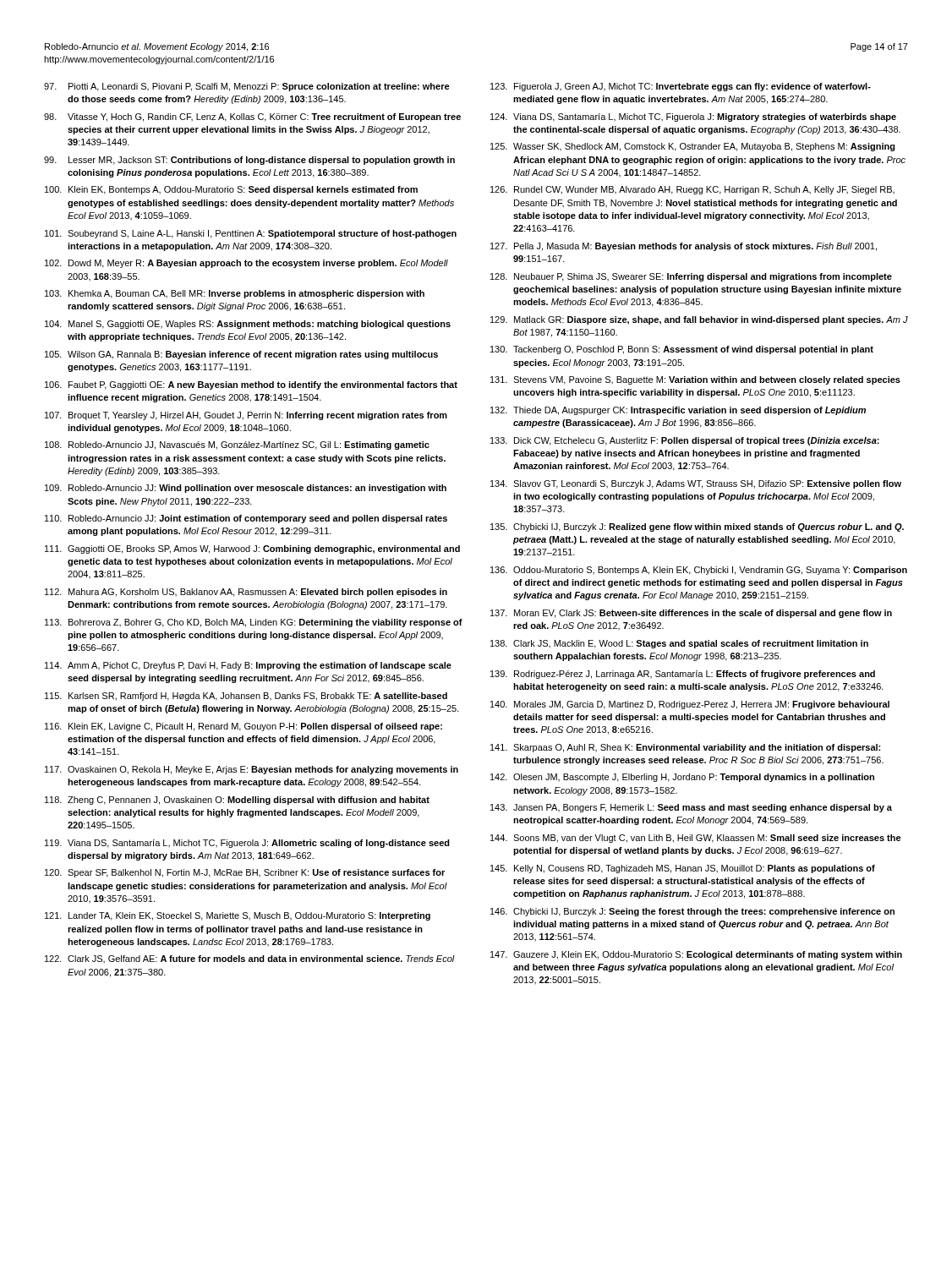
Task: Point to the block starting "133. Dick CW, Etchelecu G, Austerlitz F:"
Action: 699,454
